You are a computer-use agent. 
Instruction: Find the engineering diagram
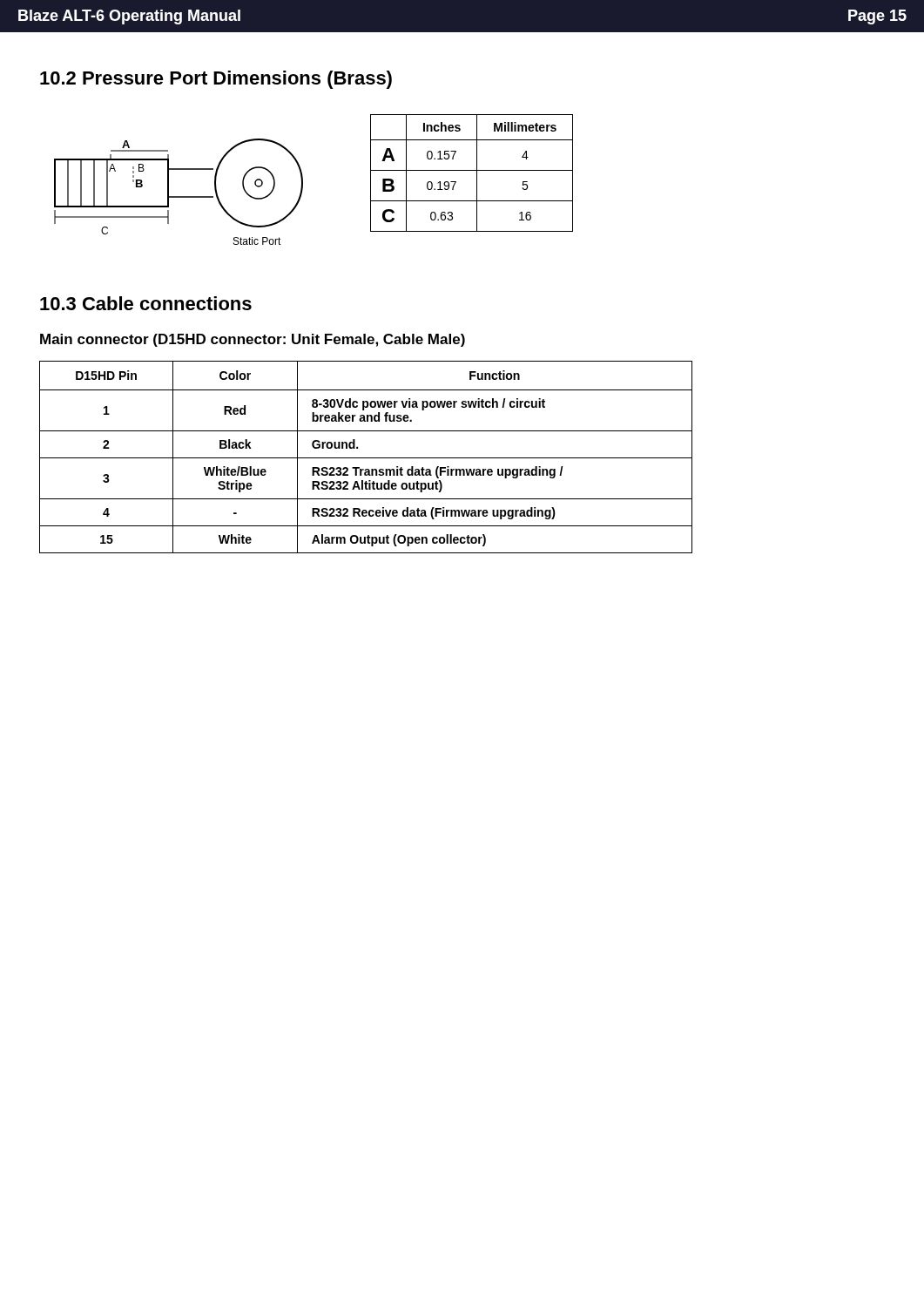(187, 182)
